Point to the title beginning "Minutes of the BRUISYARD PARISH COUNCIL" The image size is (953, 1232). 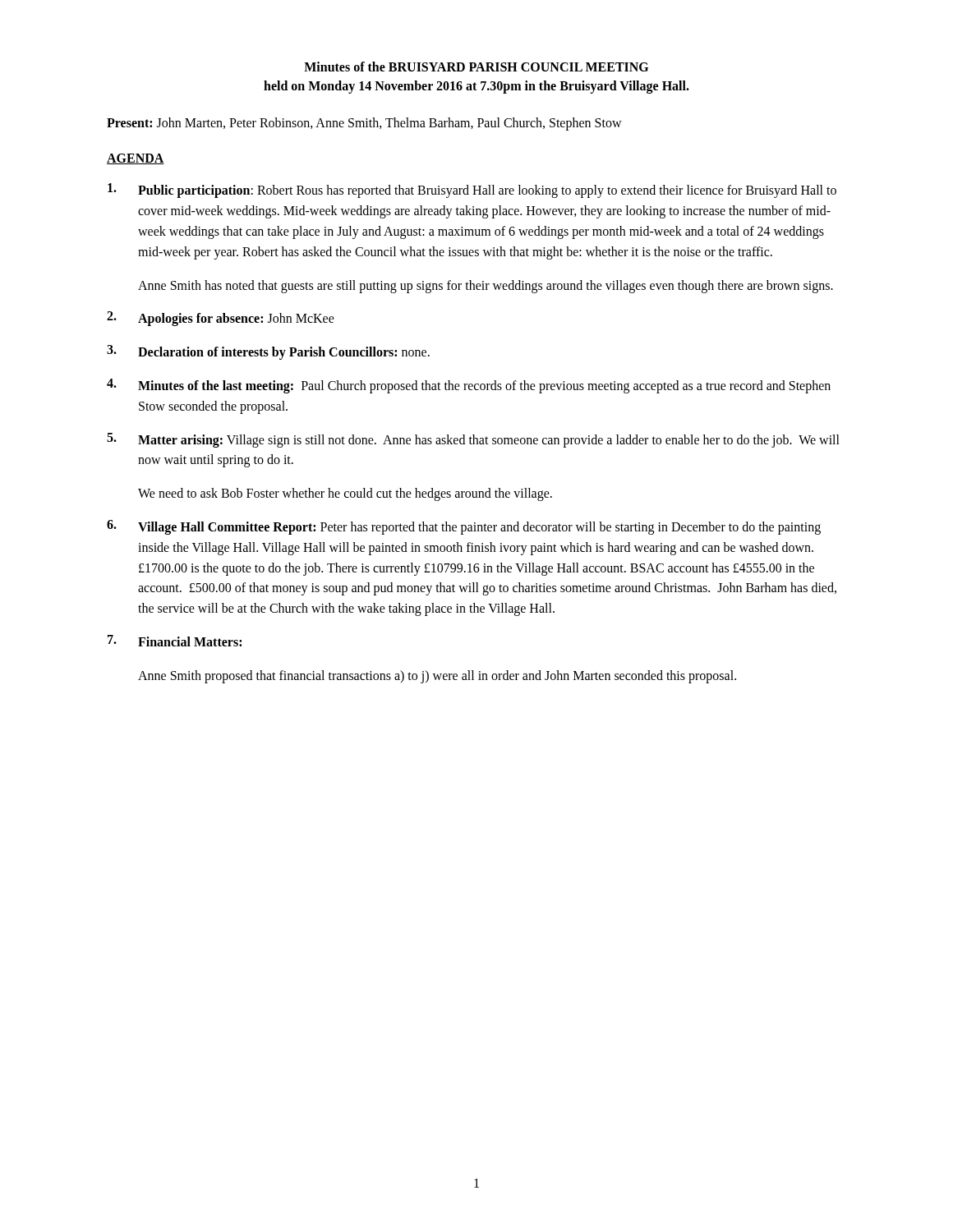click(x=476, y=77)
